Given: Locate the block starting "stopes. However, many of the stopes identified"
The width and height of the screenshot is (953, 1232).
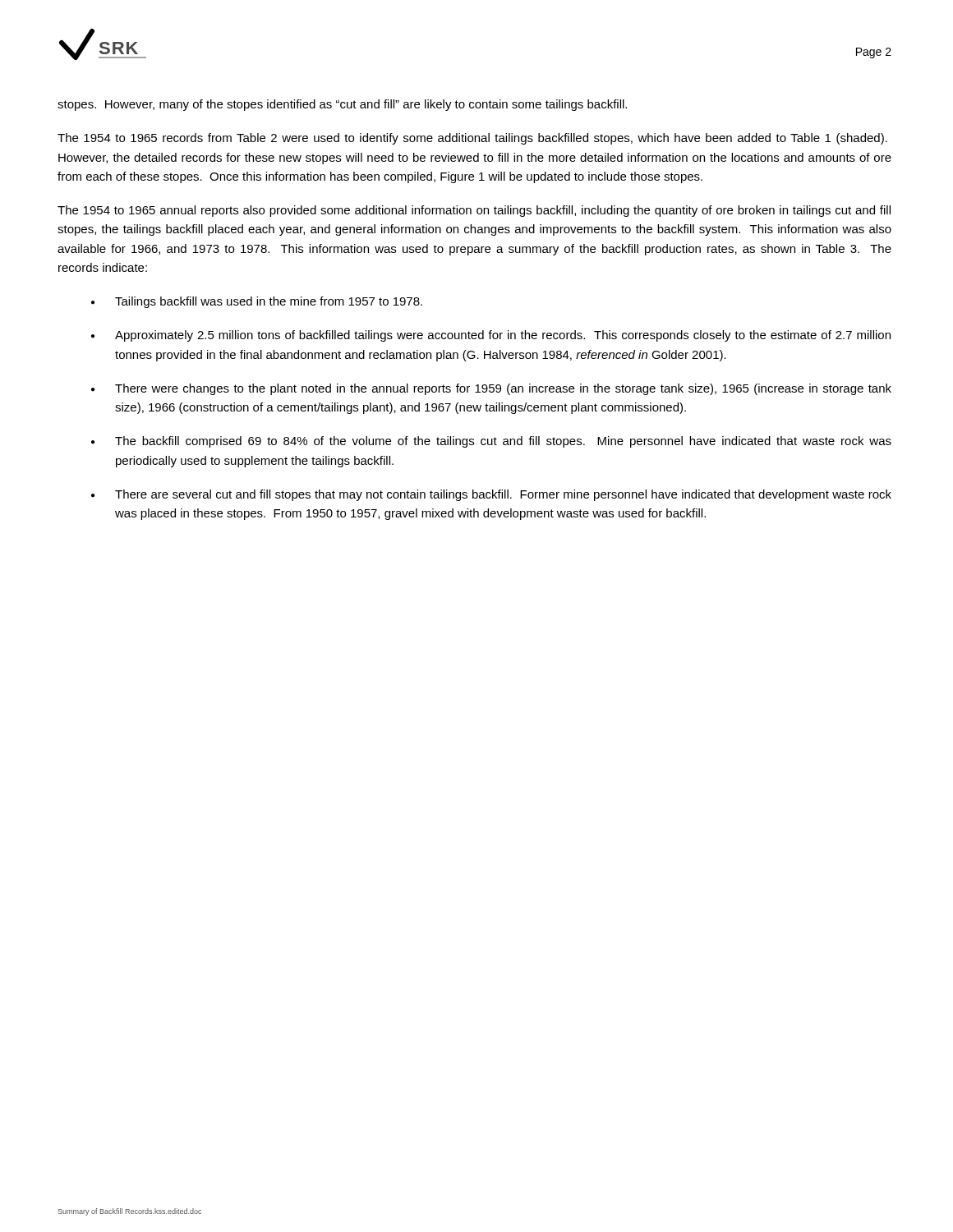Looking at the screenshot, I should 343,104.
